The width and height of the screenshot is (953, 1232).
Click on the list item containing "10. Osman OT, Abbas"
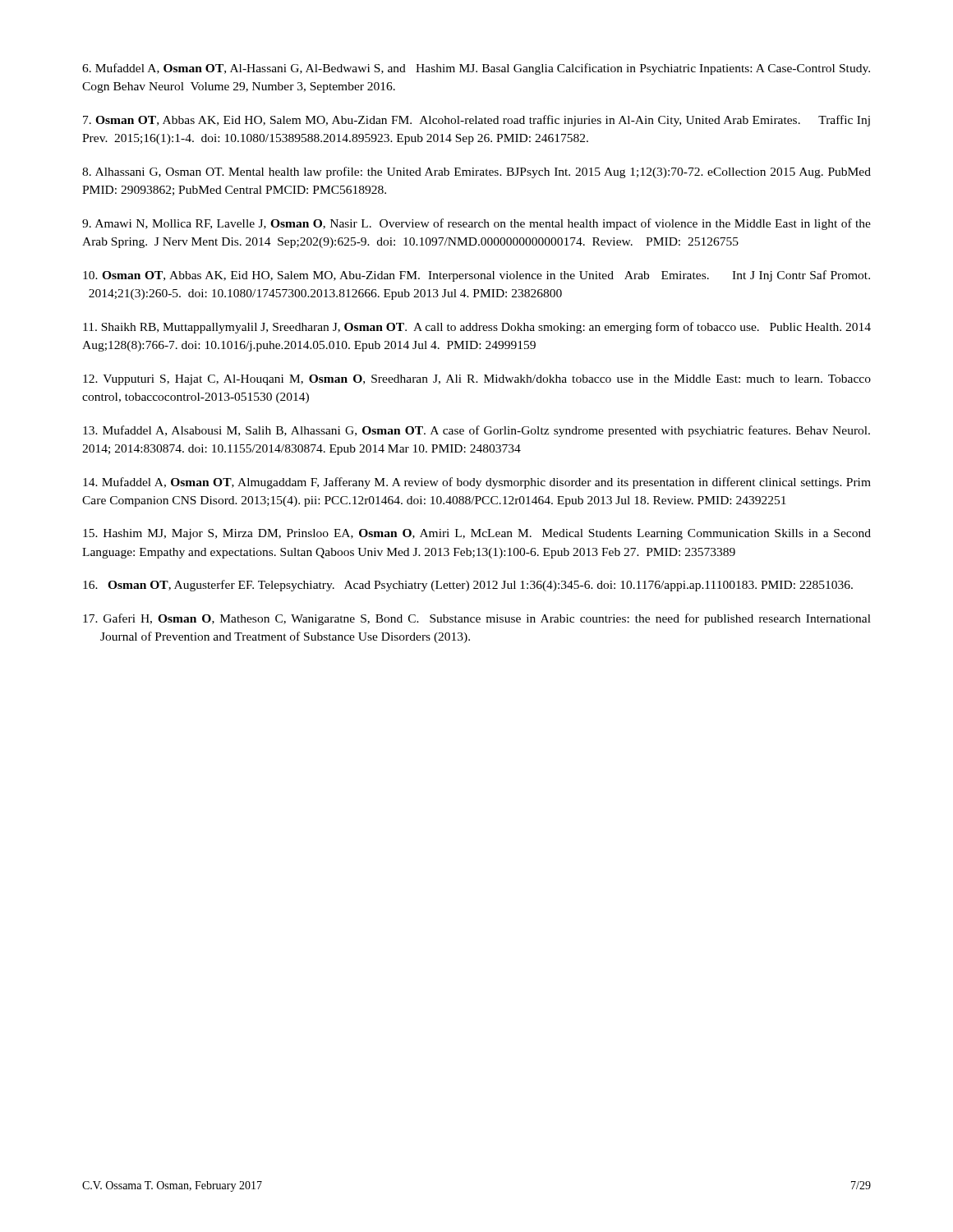click(x=476, y=284)
